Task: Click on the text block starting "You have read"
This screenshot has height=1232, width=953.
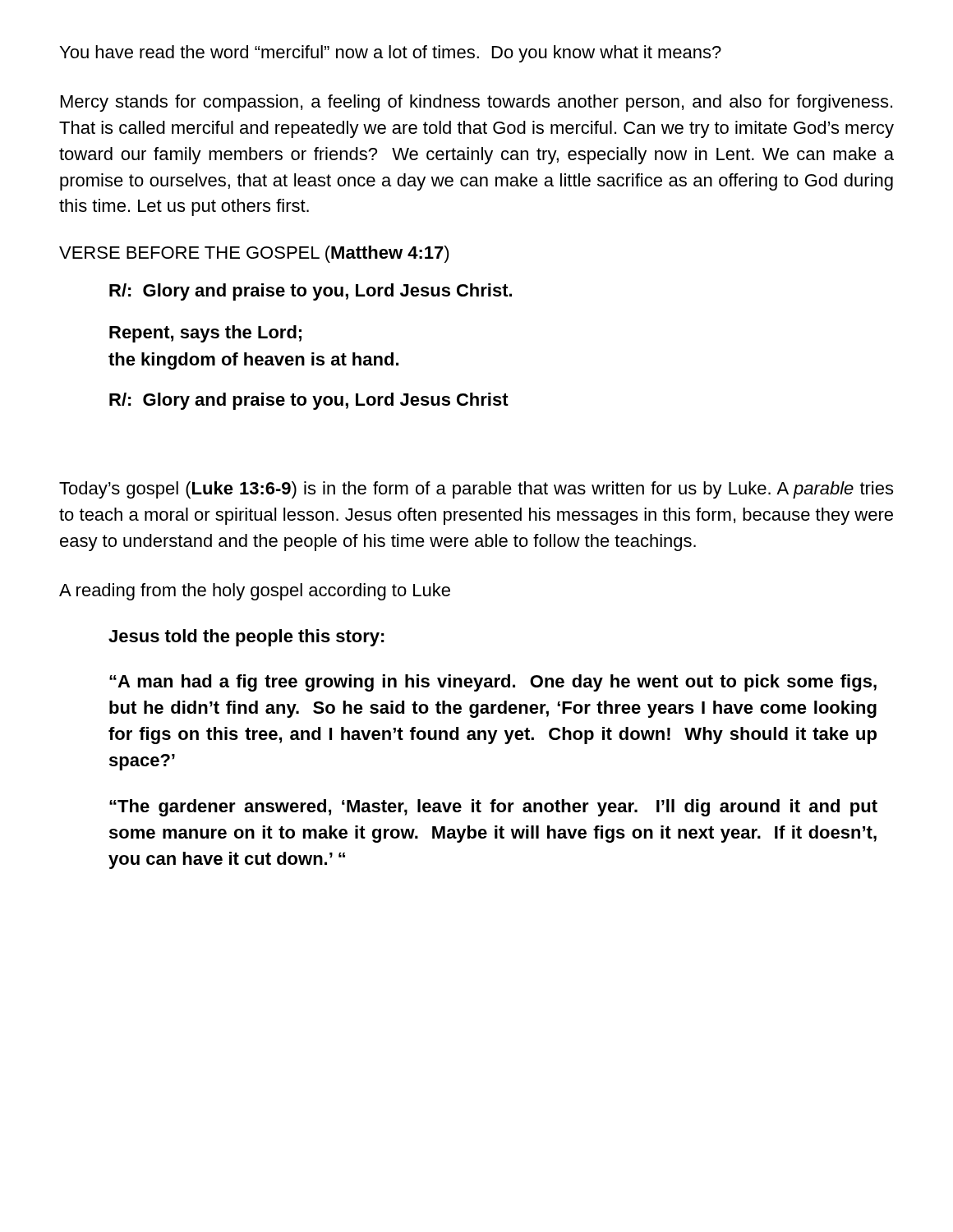Action: [x=390, y=52]
